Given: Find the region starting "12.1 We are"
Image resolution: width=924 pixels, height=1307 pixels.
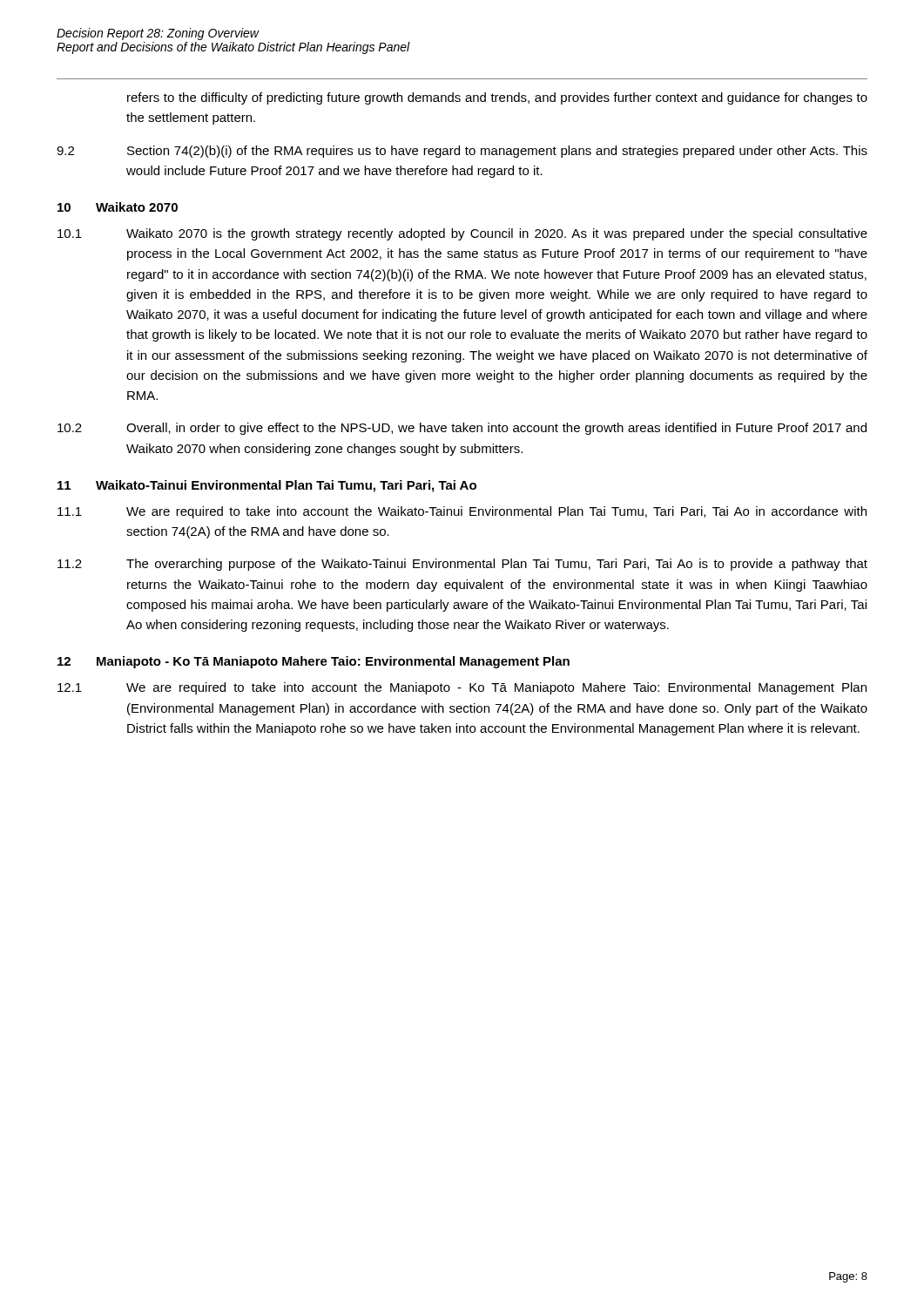Looking at the screenshot, I should [x=462, y=708].
